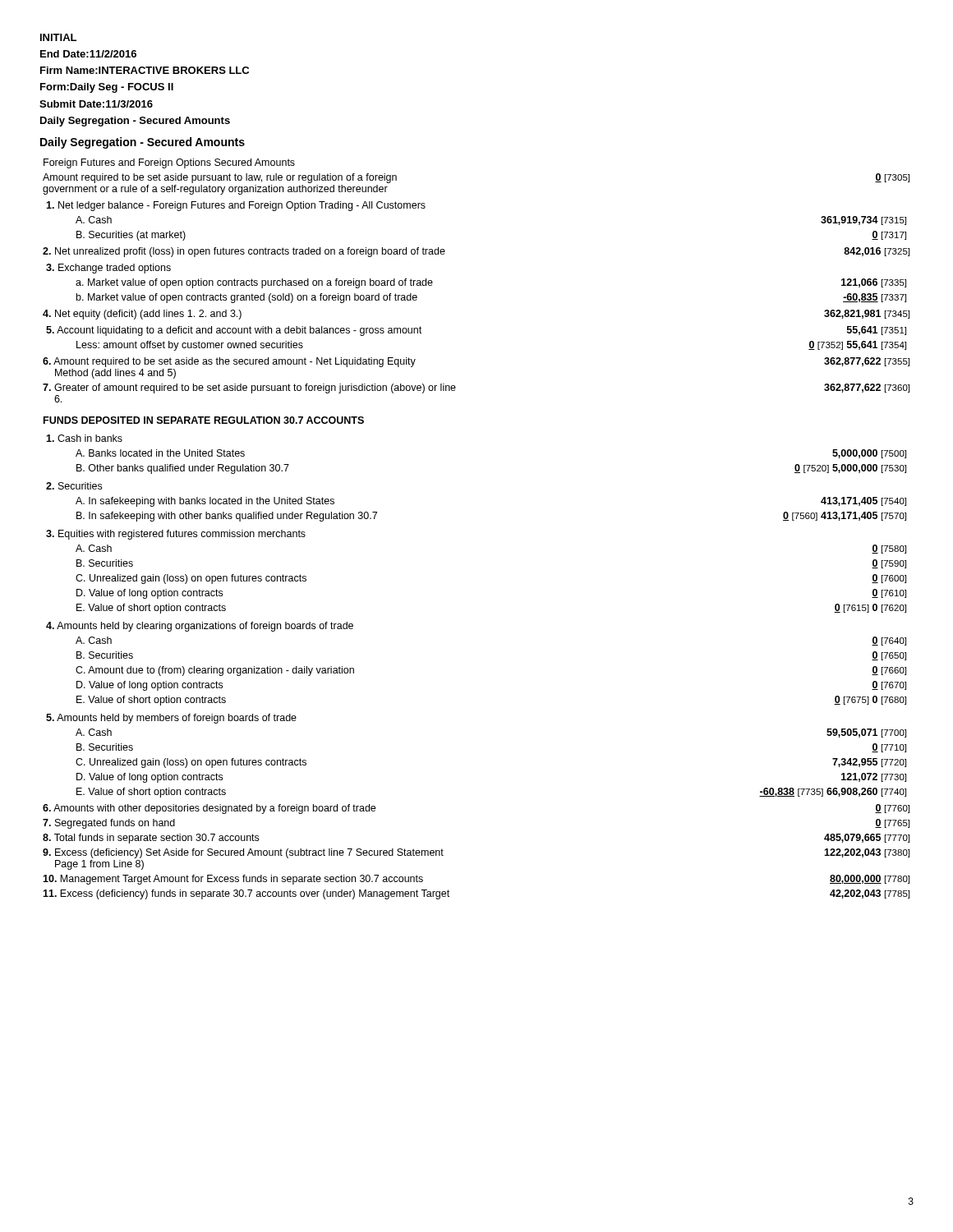The width and height of the screenshot is (953, 1232).
Task: Find the list item with the text "9. Excess (deficiency) Set Aside for Secured"
Action: coord(237,853)
